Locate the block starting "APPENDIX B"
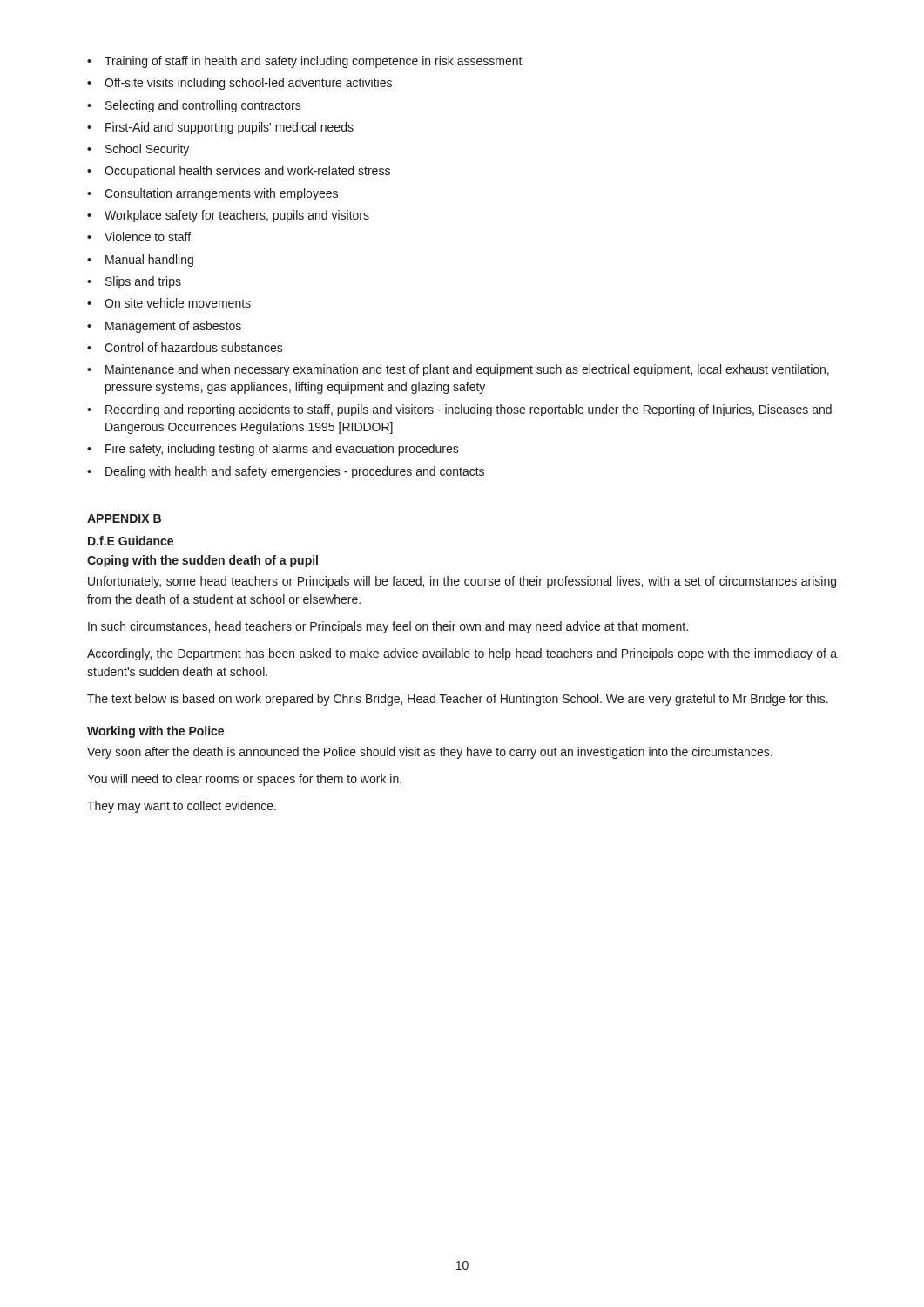The image size is (924, 1307). point(124,518)
